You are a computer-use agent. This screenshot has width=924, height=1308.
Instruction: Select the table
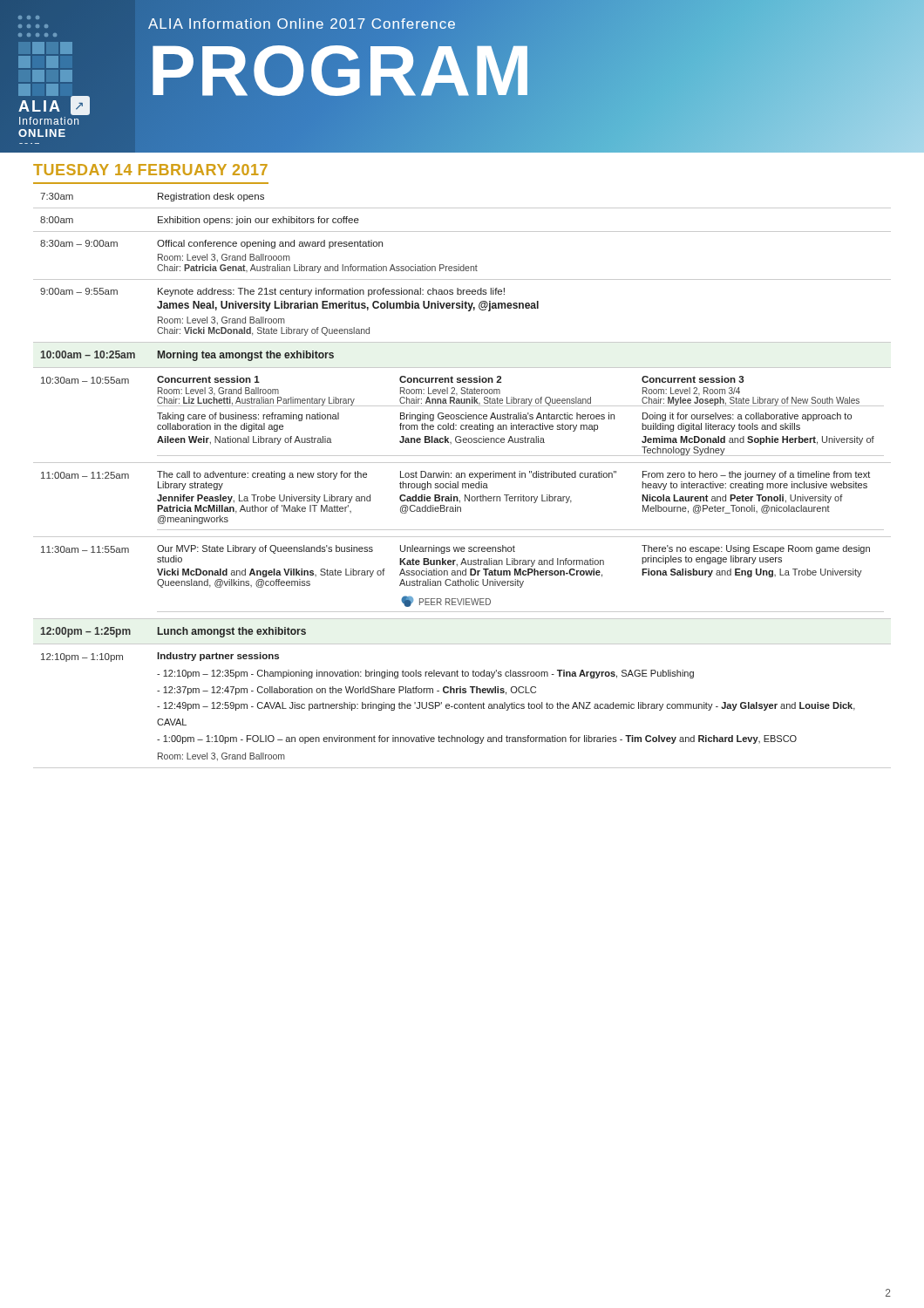pos(462,477)
